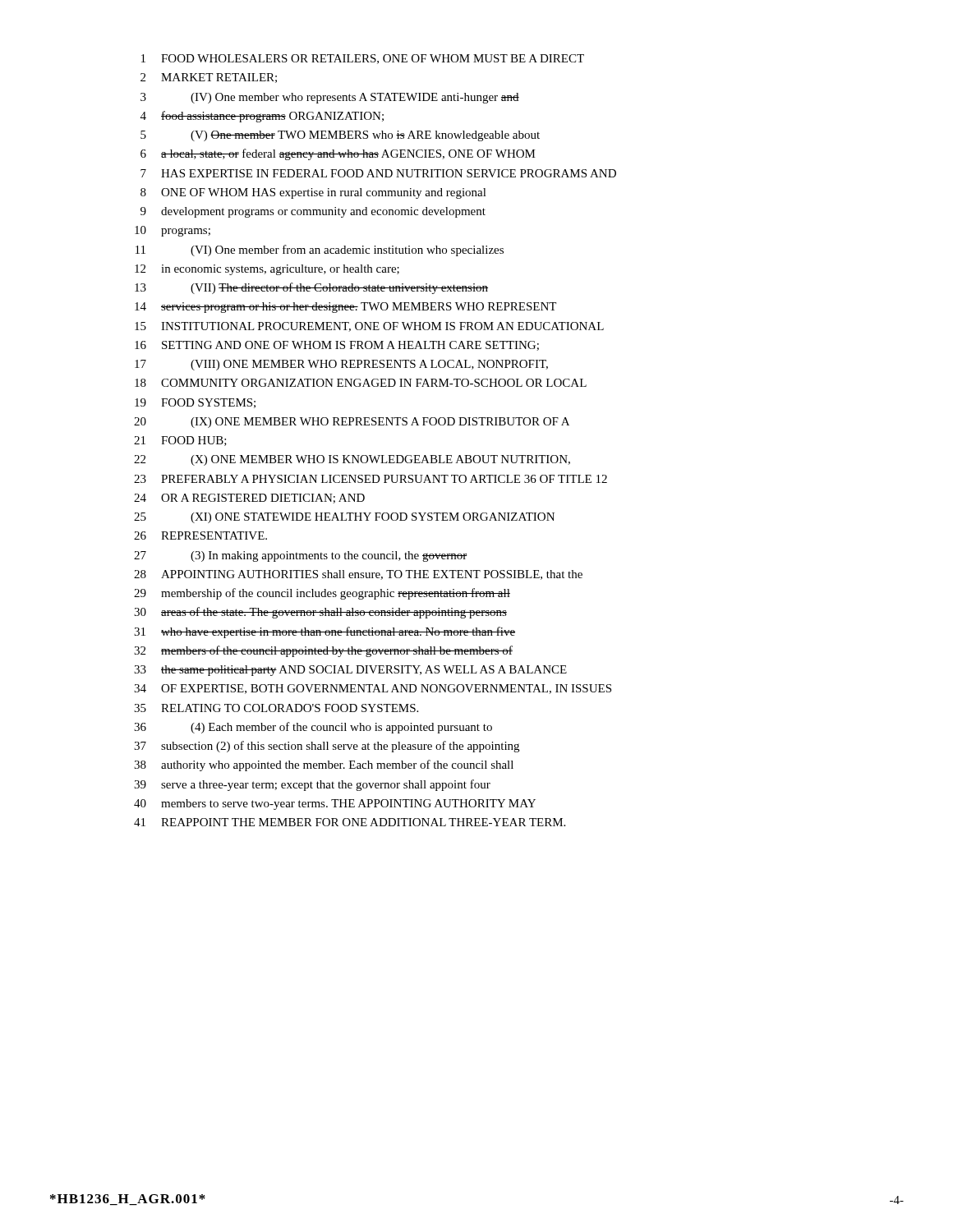953x1232 pixels.
Task: Locate the block of text that opens with "5 (V) One"
Action: (x=476, y=135)
